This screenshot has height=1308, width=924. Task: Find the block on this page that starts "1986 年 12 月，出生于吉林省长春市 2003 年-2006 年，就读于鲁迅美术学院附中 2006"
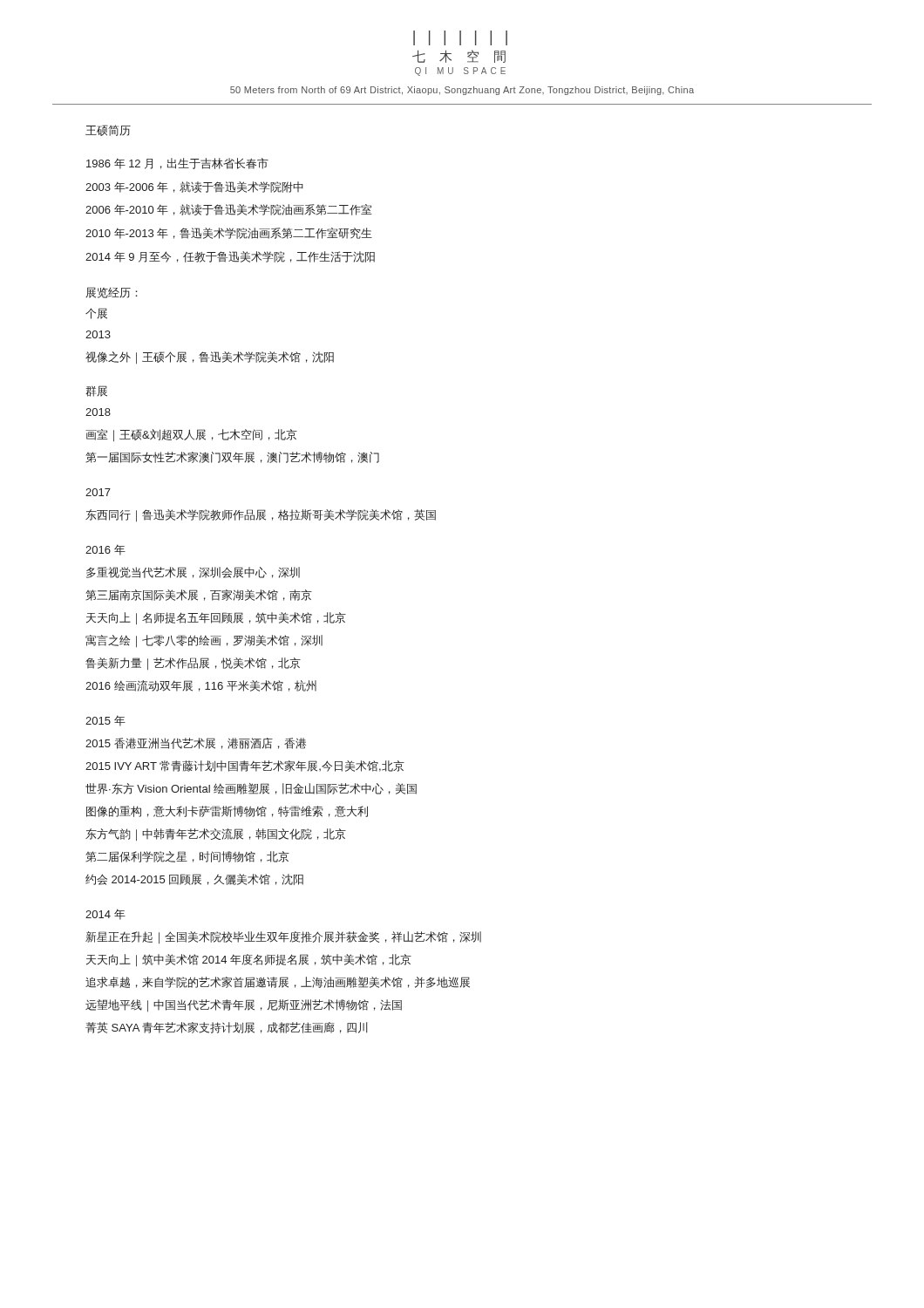click(231, 210)
